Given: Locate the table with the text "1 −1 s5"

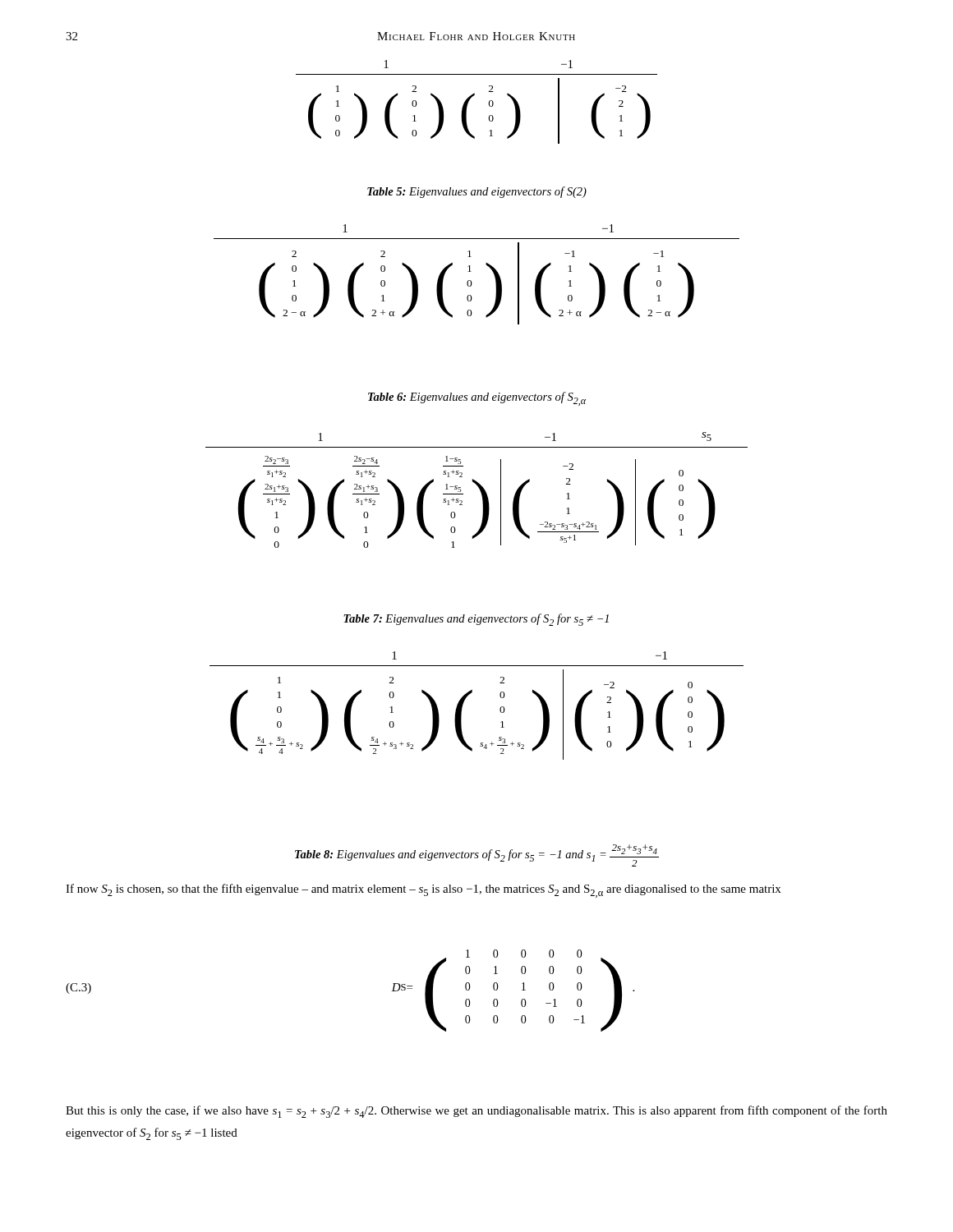Looking at the screenshot, I should 476,490.
